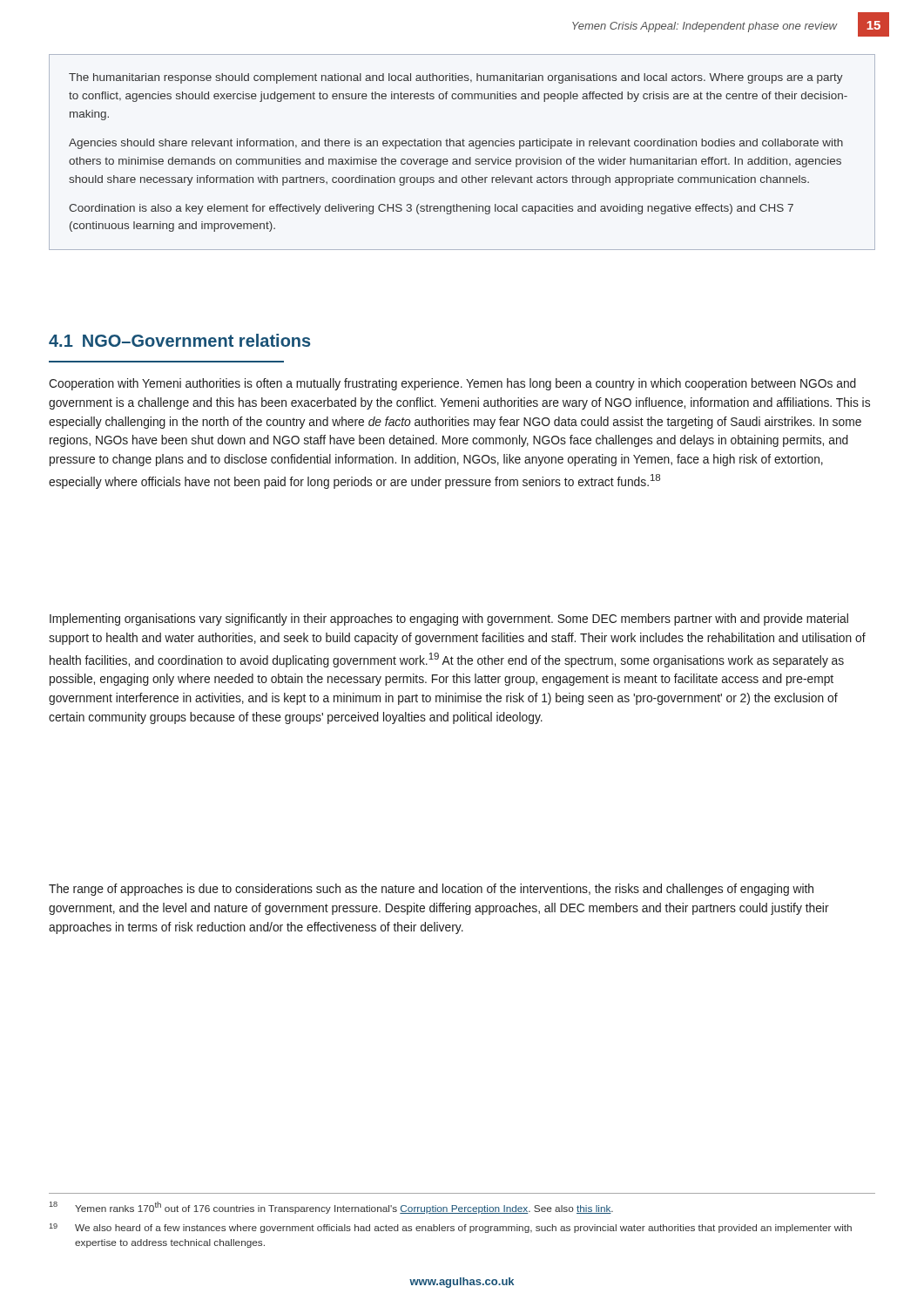Find the passage starting "4.1 NGO–Government relations"
Viewport: 924px width, 1307px height.
180,341
